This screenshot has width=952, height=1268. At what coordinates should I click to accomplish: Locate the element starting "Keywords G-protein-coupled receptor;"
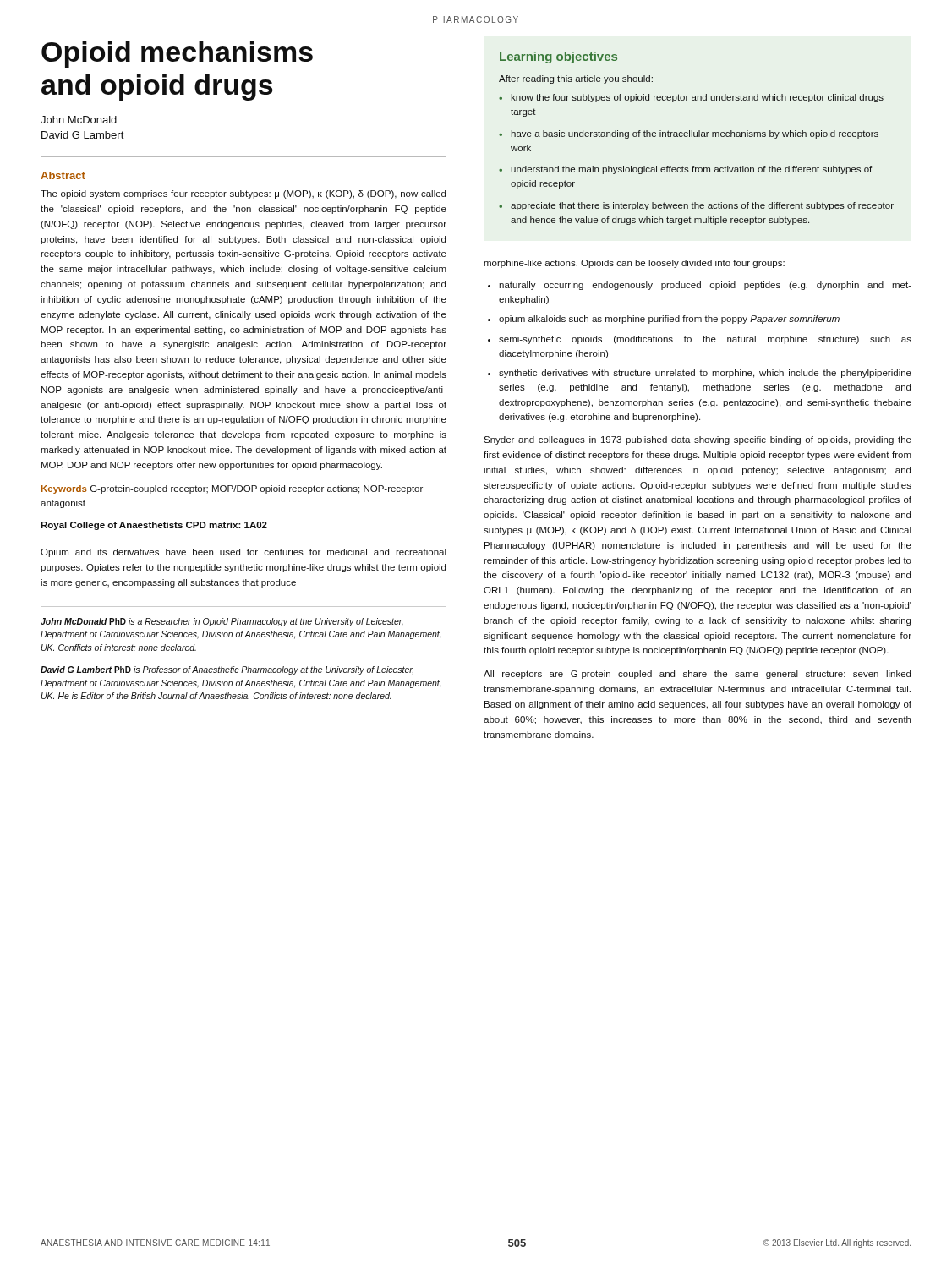click(232, 496)
